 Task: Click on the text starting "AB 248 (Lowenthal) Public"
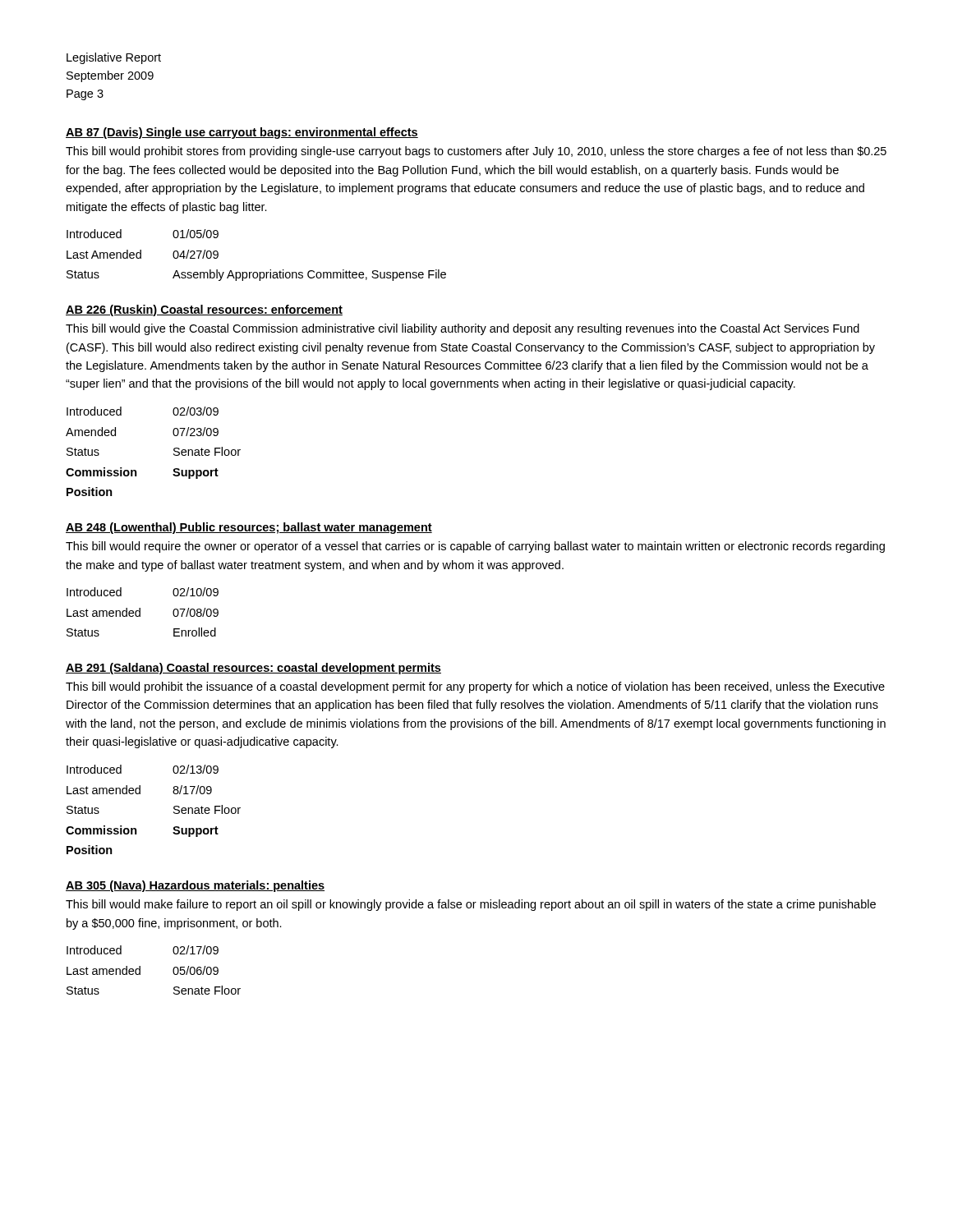tap(249, 527)
